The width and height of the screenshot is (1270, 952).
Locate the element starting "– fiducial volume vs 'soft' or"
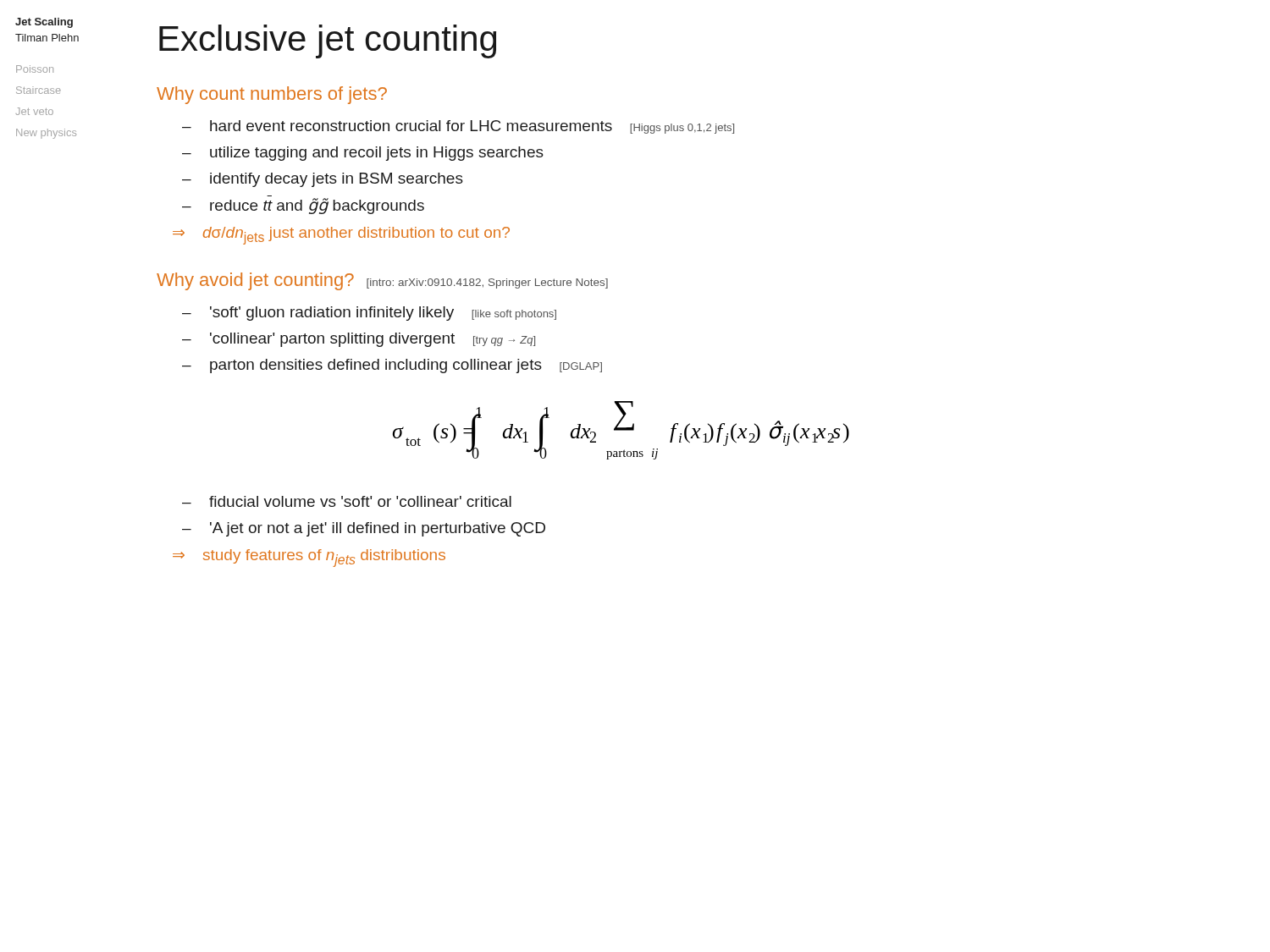click(x=347, y=502)
